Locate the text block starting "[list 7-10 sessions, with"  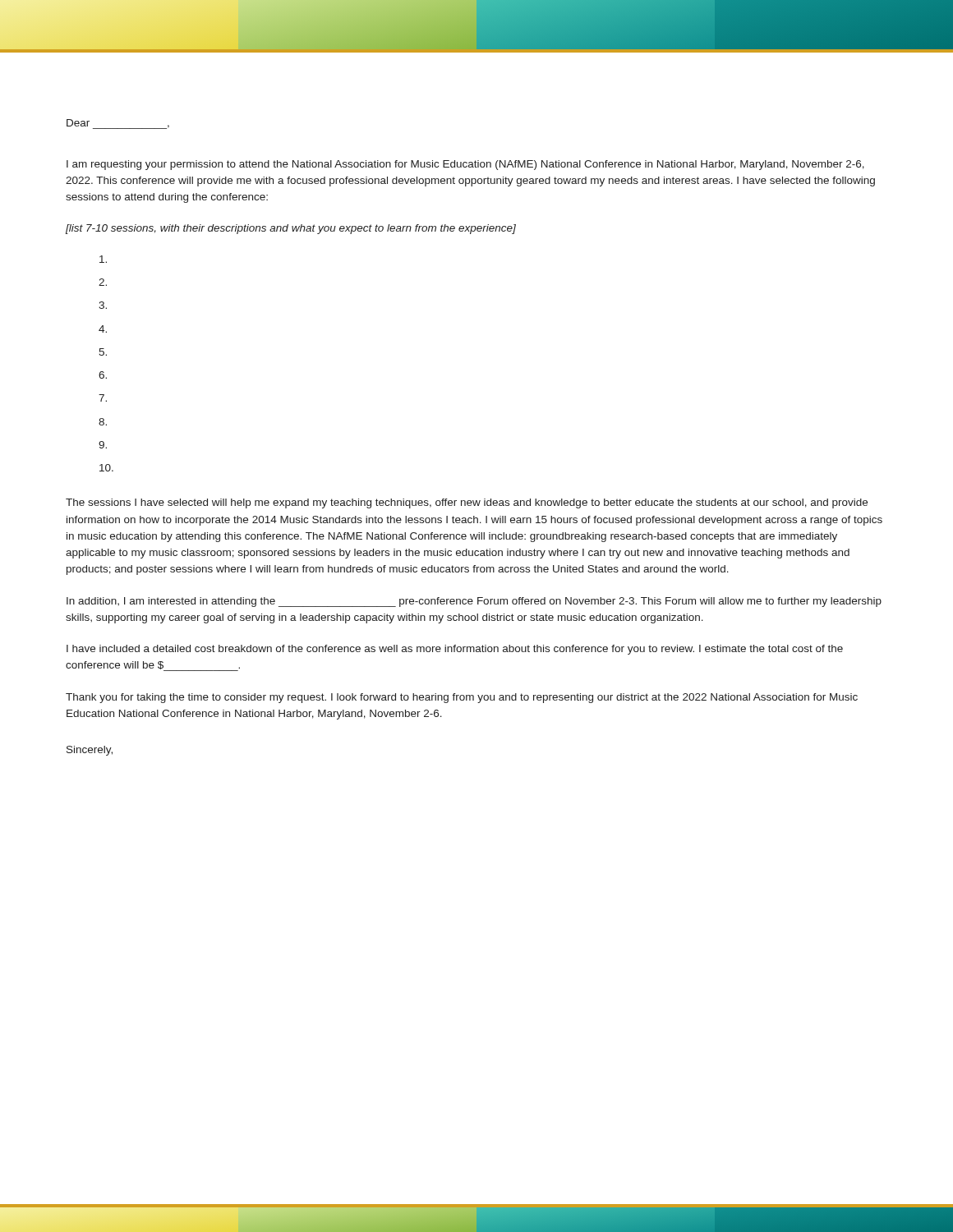point(291,228)
